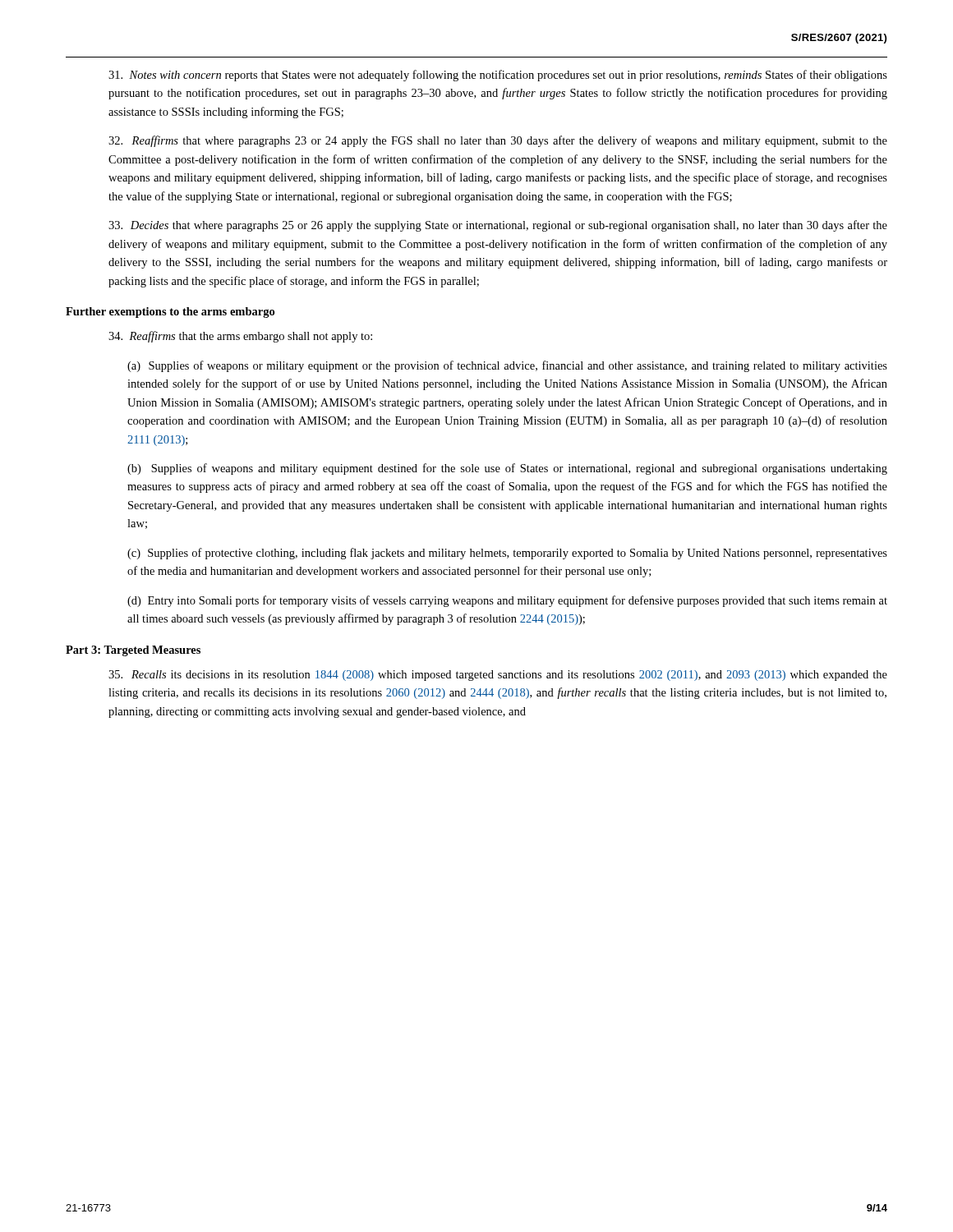The height and width of the screenshot is (1232, 953).
Task: Find the element starting "(d) Entry into Somali ports for temporary"
Action: pos(507,609)
